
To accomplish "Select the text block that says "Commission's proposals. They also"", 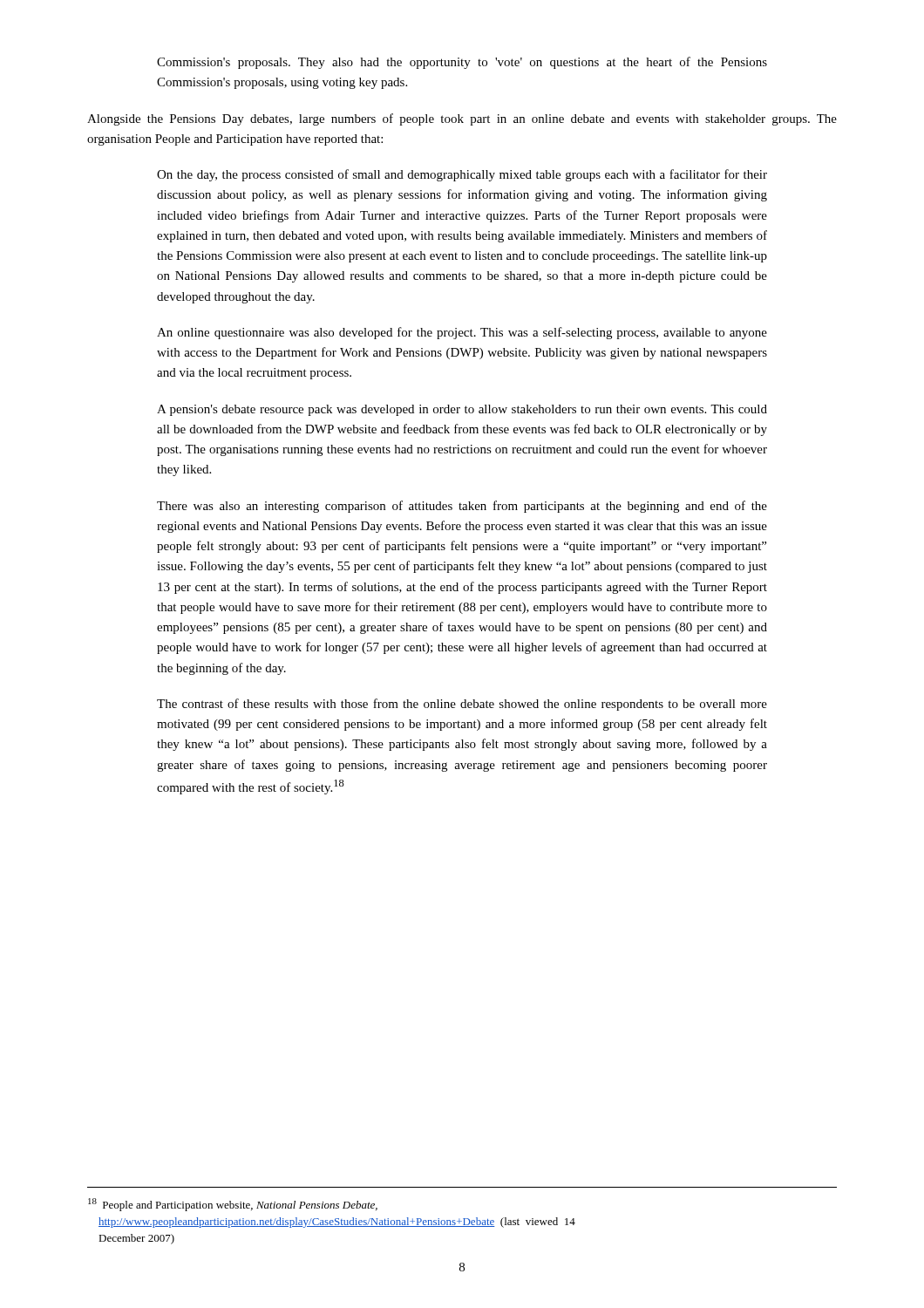I will tap(462, 72).
